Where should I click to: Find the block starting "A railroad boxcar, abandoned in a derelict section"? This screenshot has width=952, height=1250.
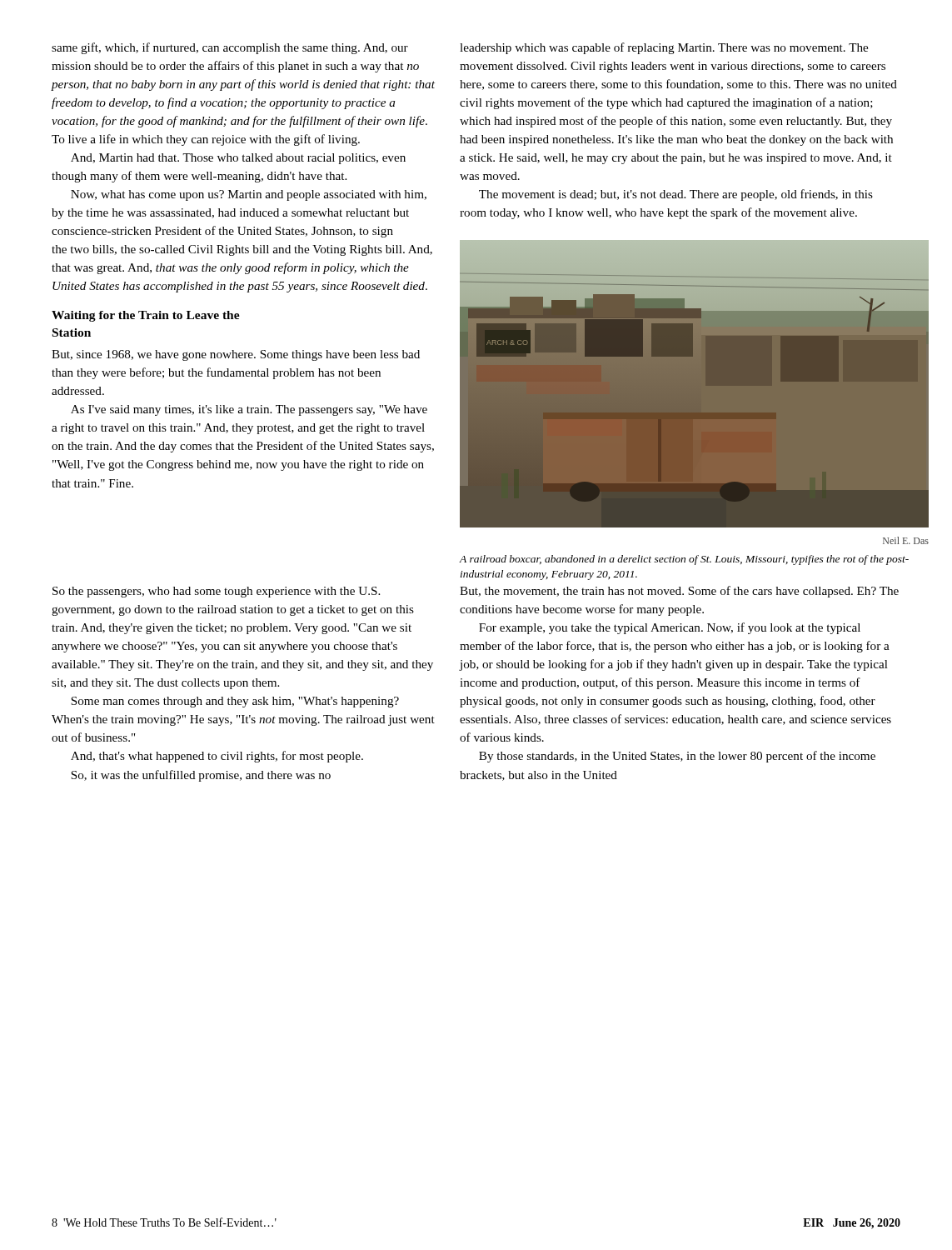(x=694, y=567)
